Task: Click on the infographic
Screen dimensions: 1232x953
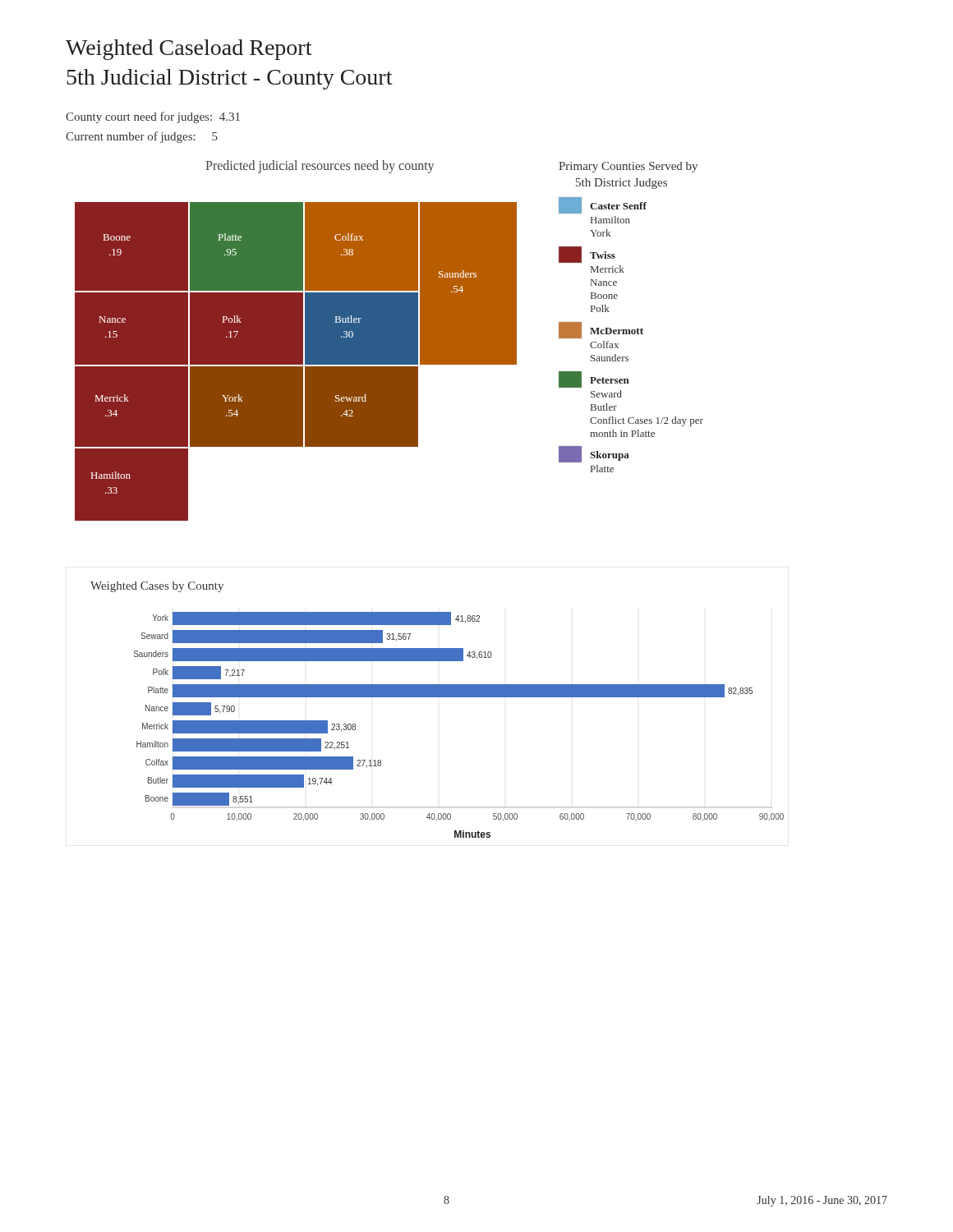Action: [485, 353]
